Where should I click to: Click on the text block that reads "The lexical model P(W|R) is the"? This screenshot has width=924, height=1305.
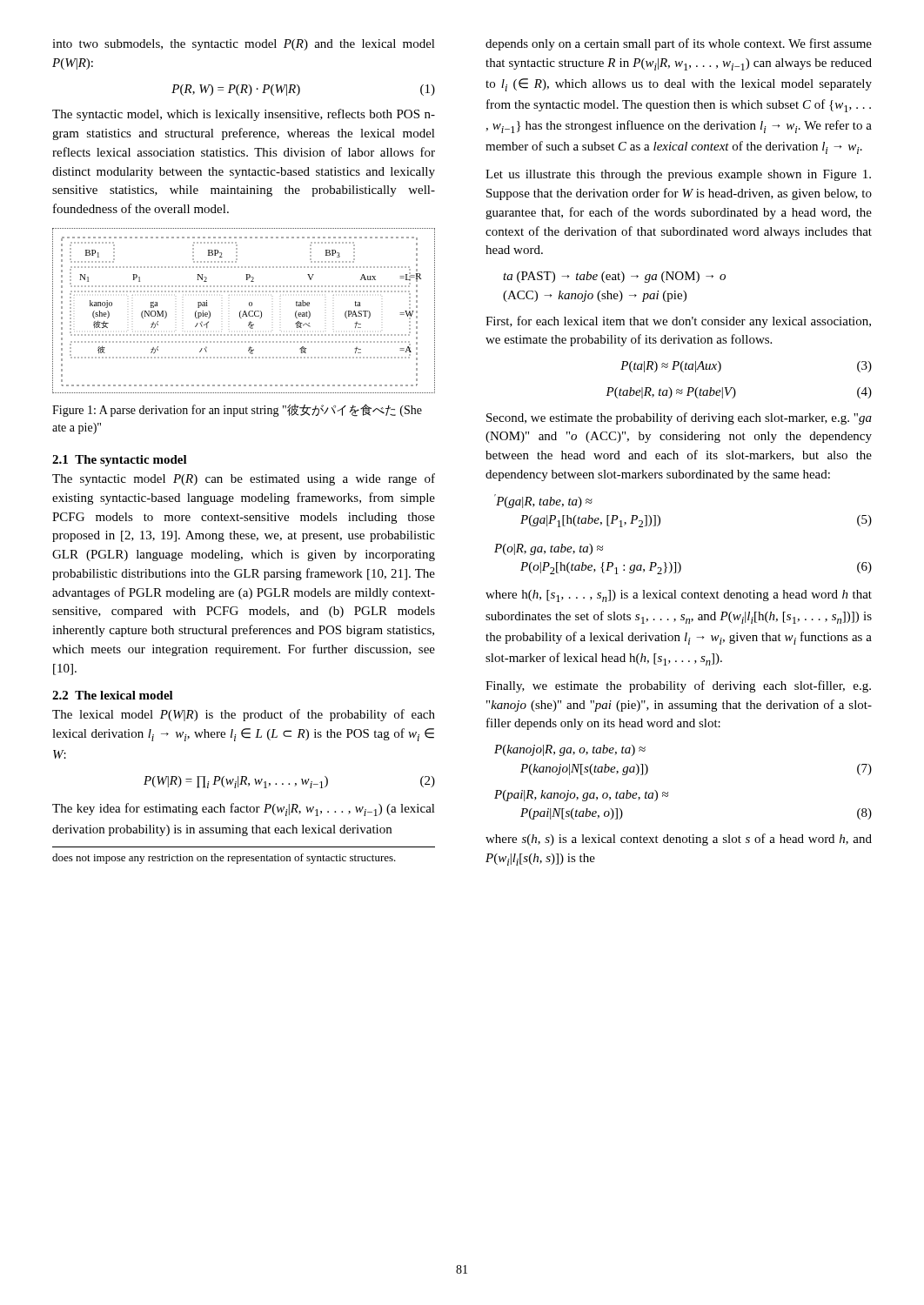coord(244,735)
